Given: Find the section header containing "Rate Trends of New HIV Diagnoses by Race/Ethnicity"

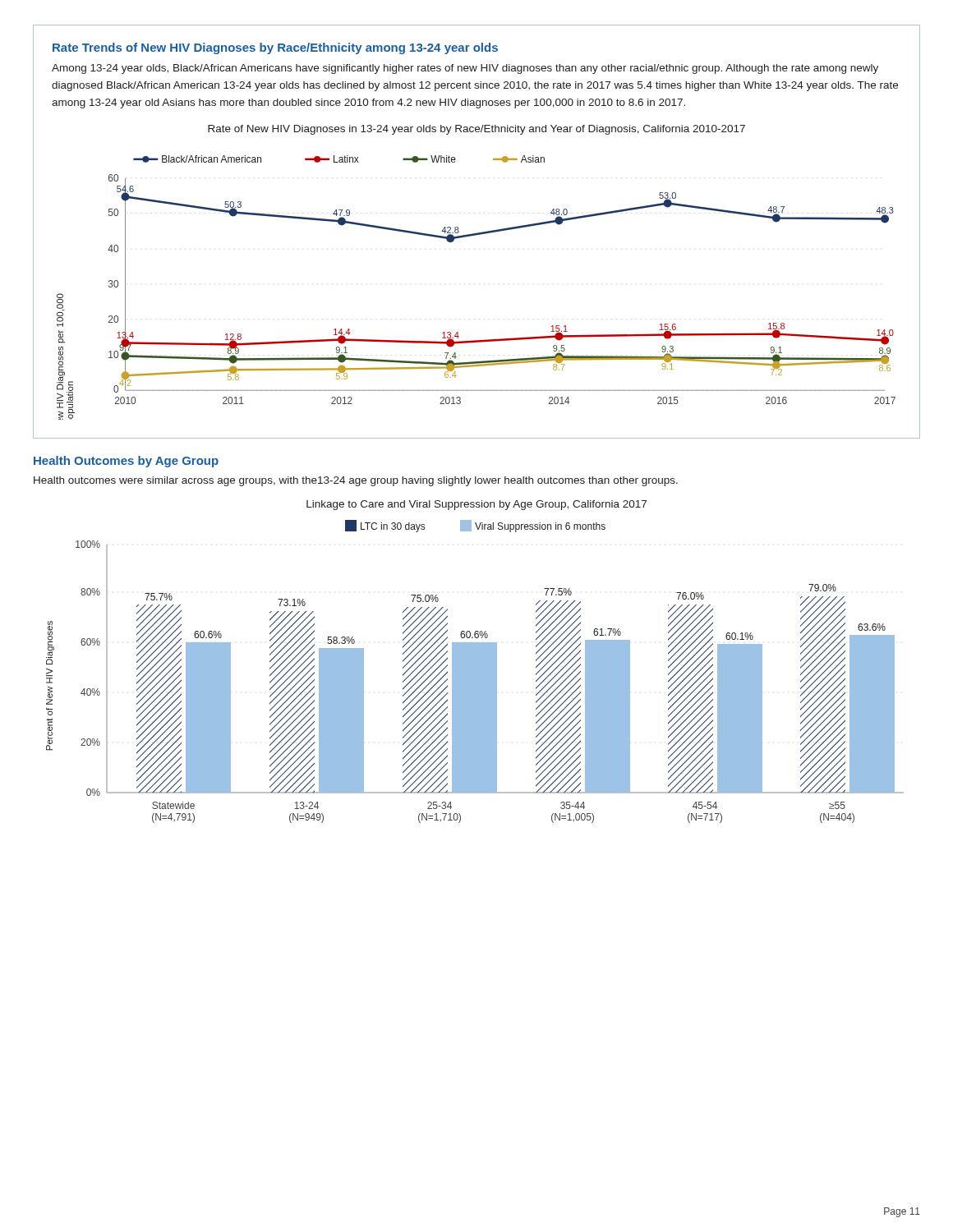Looking at the screenshot, I should click(x=275, y=47).
